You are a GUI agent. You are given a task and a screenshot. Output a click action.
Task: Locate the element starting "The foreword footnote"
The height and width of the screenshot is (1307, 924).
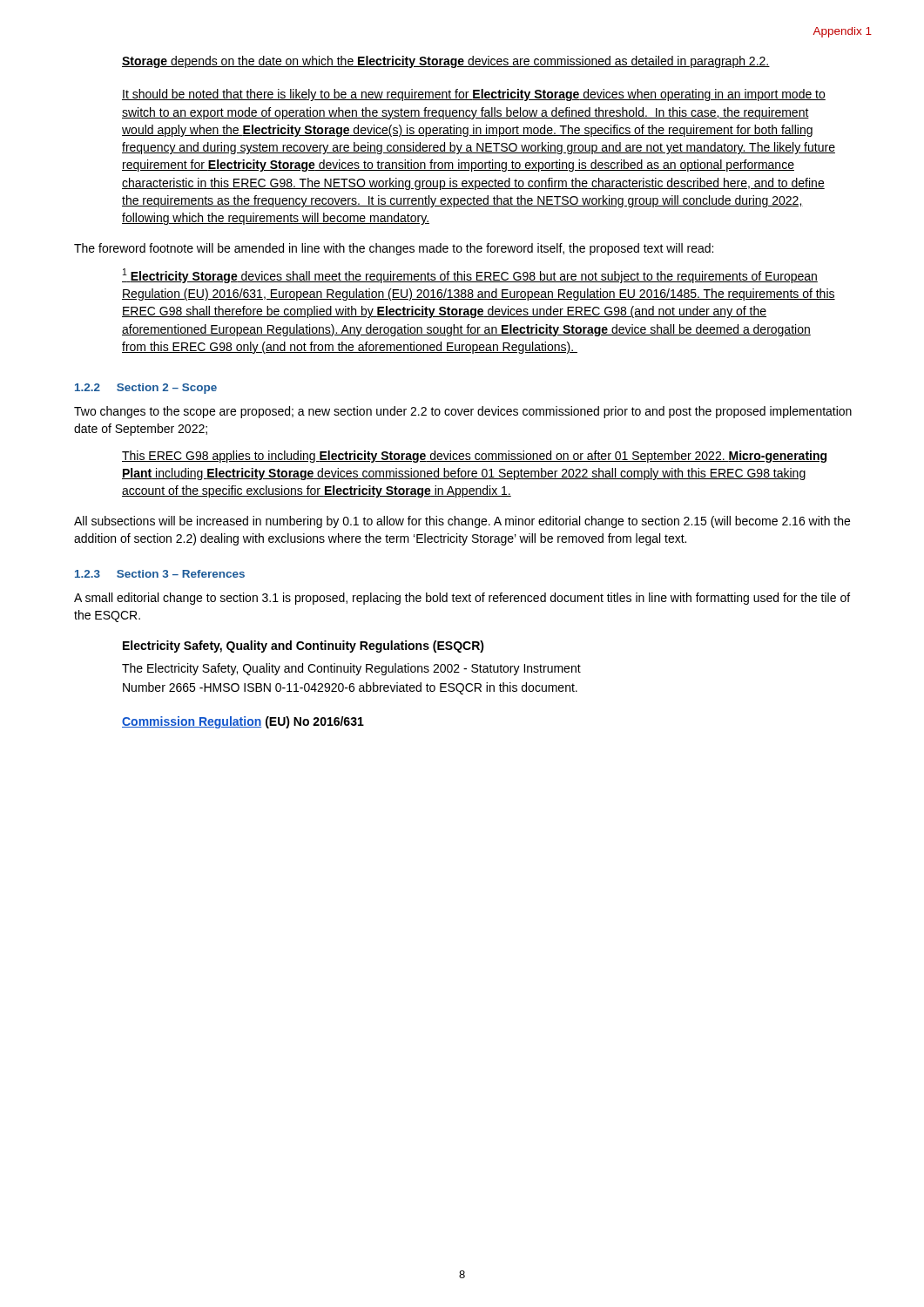(469, 248)
